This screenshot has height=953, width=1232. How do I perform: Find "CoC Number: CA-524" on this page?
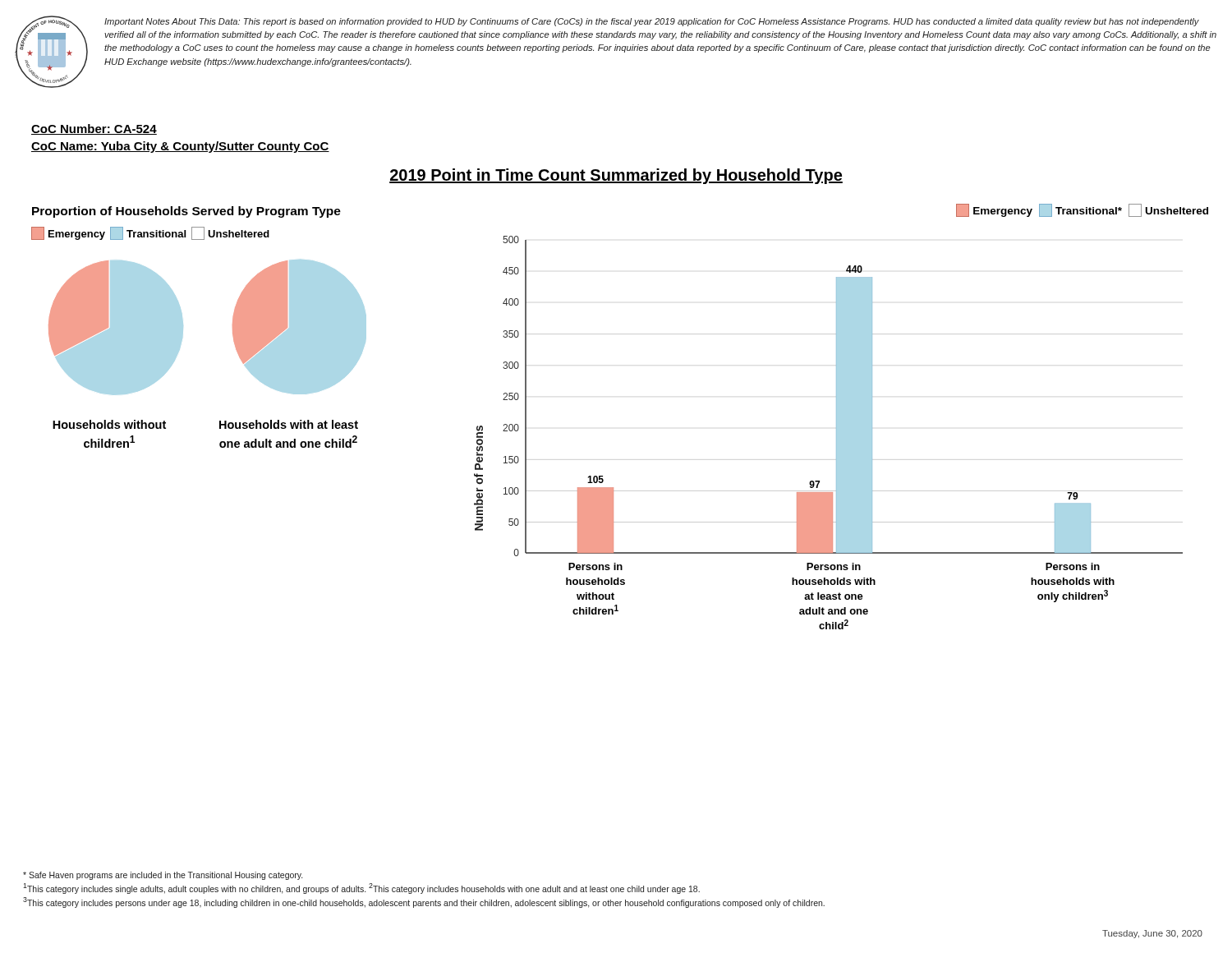pos(94,129)
